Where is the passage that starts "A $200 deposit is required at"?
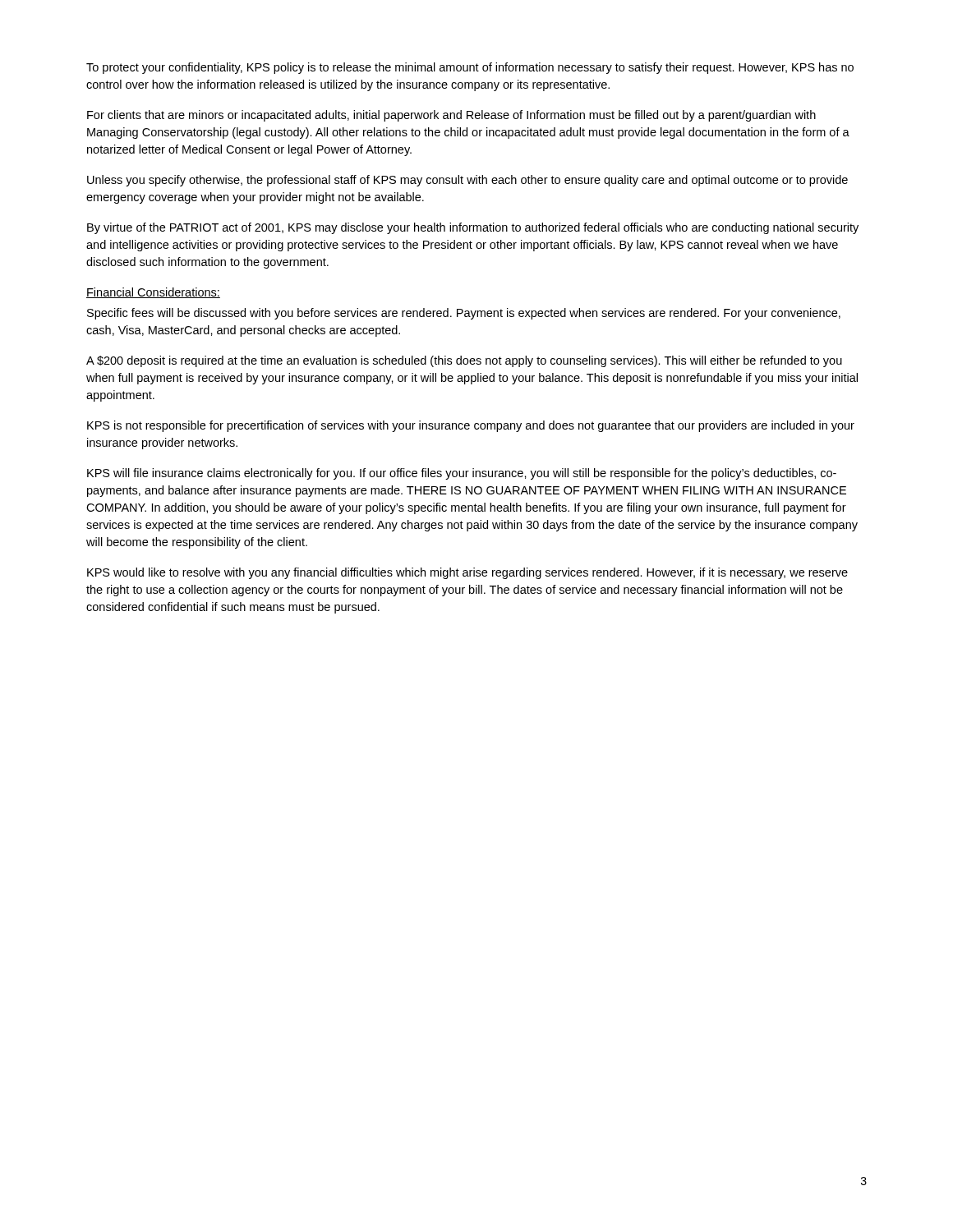The image size is (953, 1232). (x=472, y=378)
